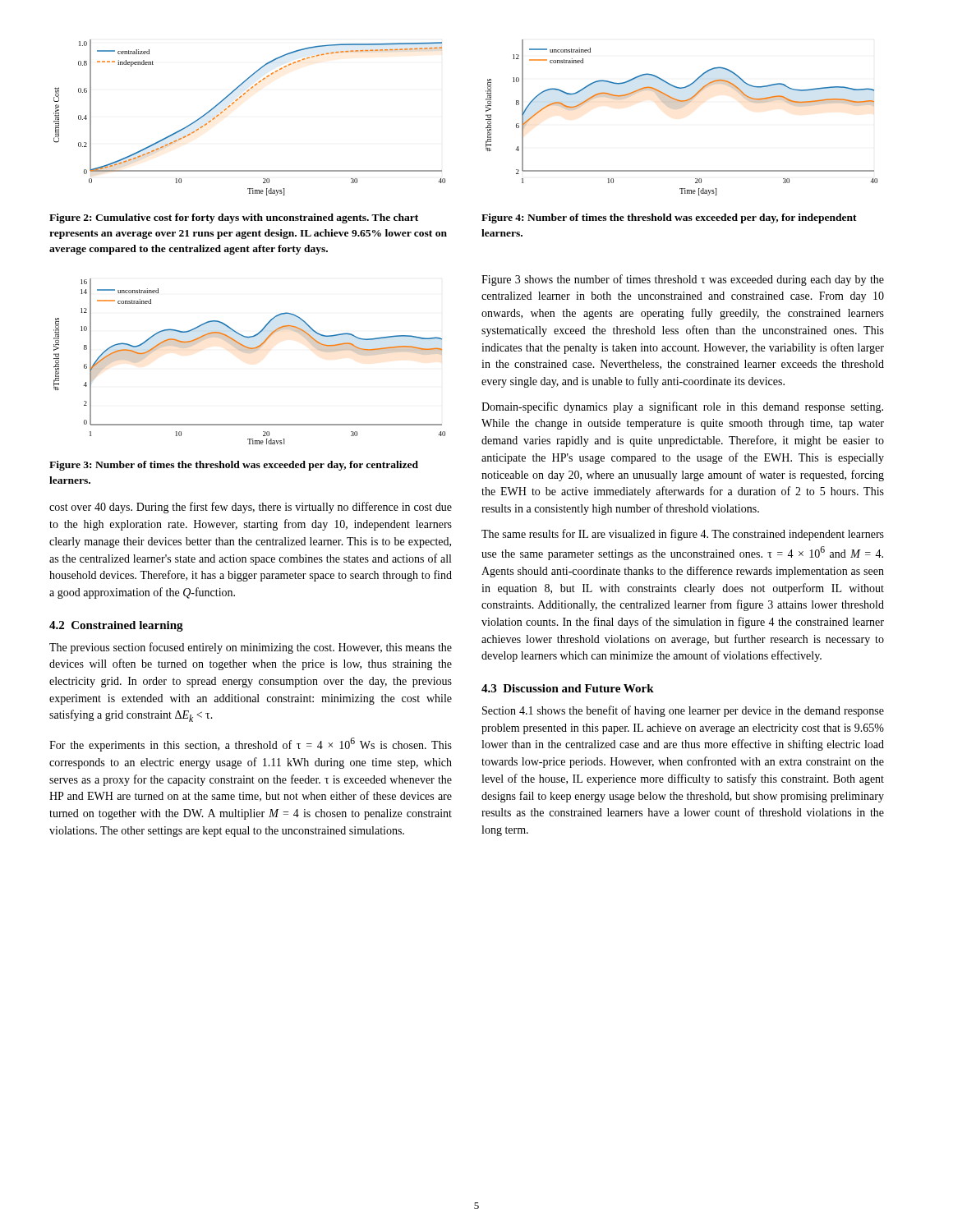This screenshot has height=1232, width=953.
Task: Locate the element starting "4.2 Constrained learning"
Action: 116,625
